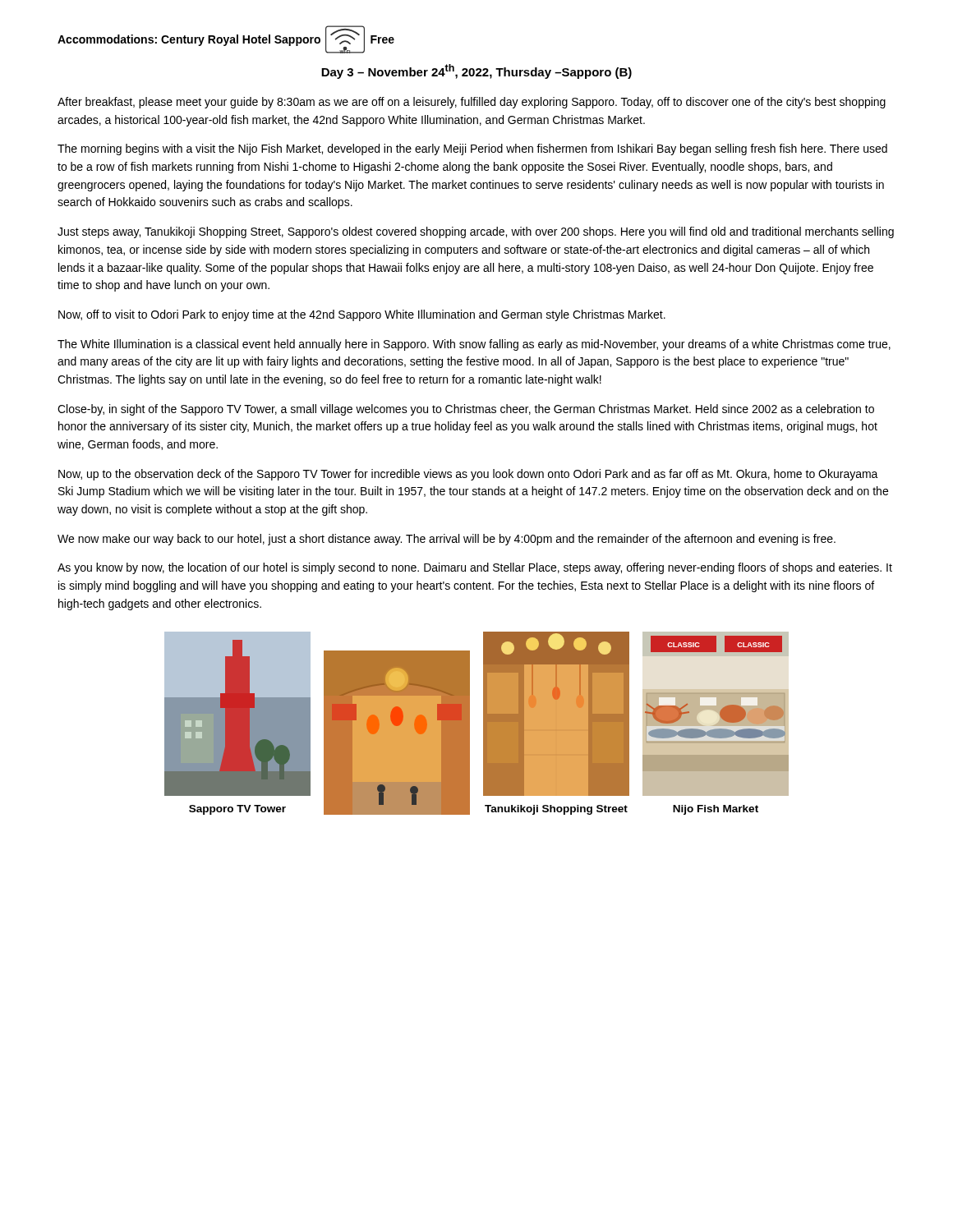Find "Tanukikoji Shopping Street" on this page
The image size is (953, 1232).
[x=556, y=808]
